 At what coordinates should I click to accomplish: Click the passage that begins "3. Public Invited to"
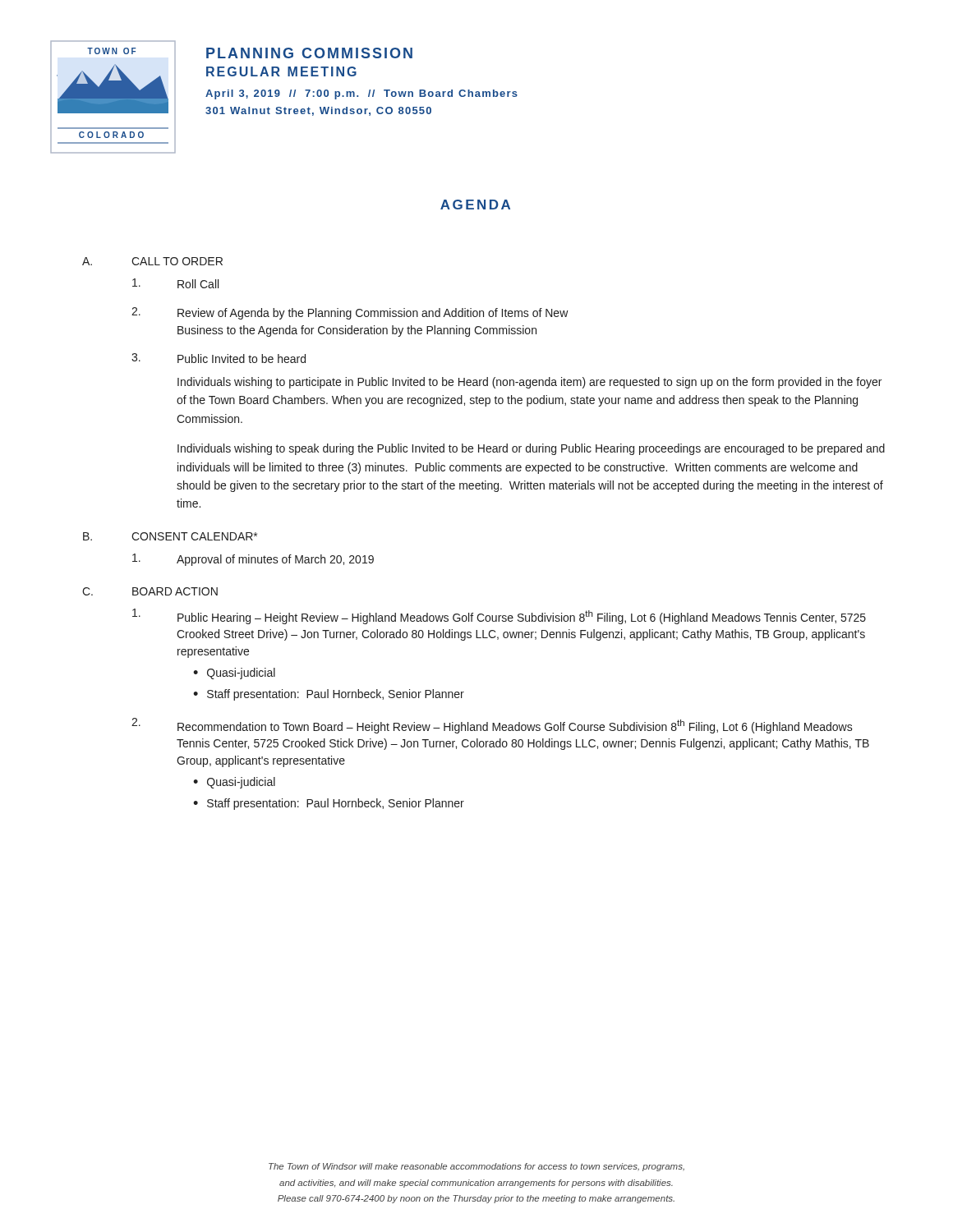[219, 359]
